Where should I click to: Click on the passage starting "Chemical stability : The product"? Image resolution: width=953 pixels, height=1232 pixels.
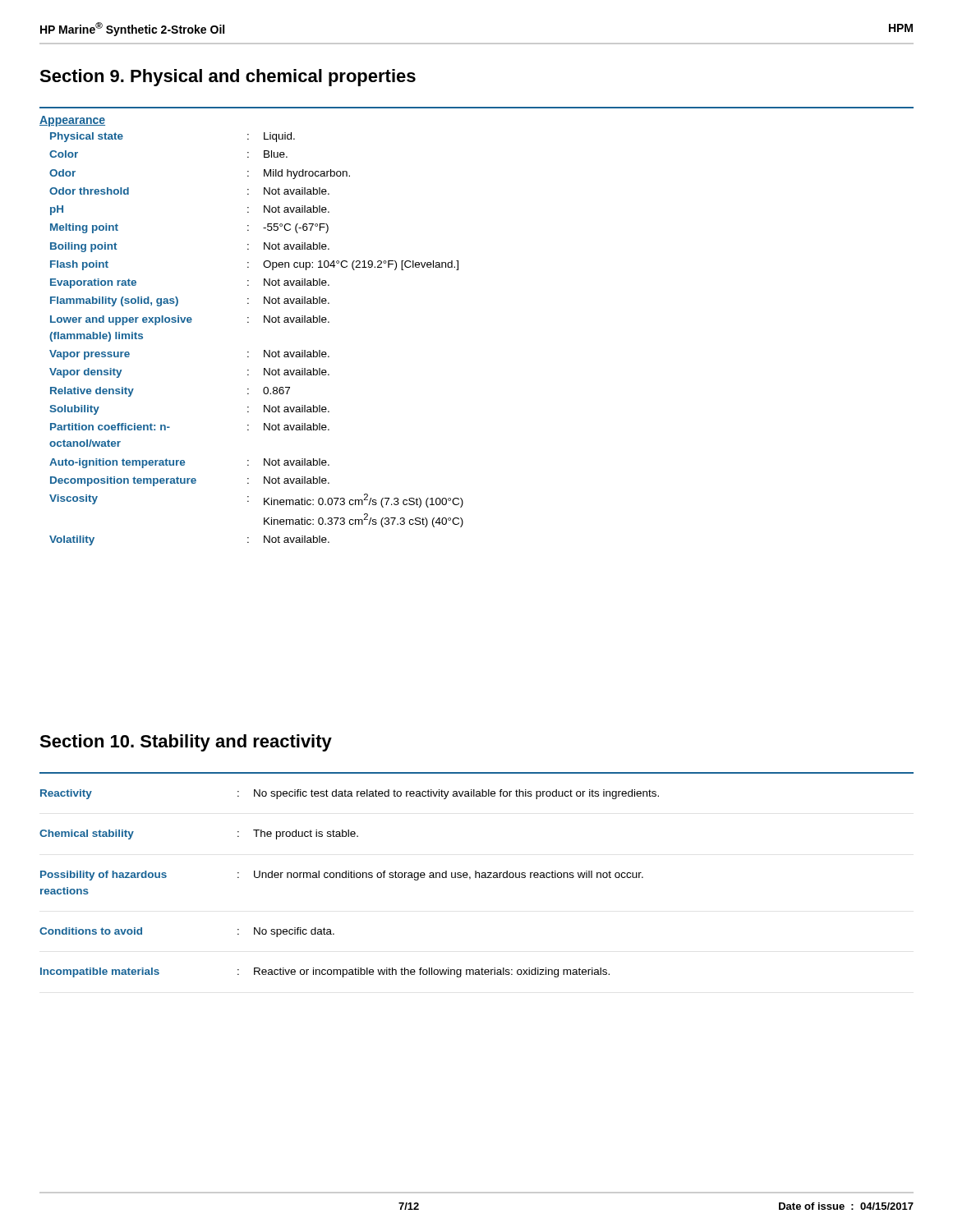coord(83,834)
